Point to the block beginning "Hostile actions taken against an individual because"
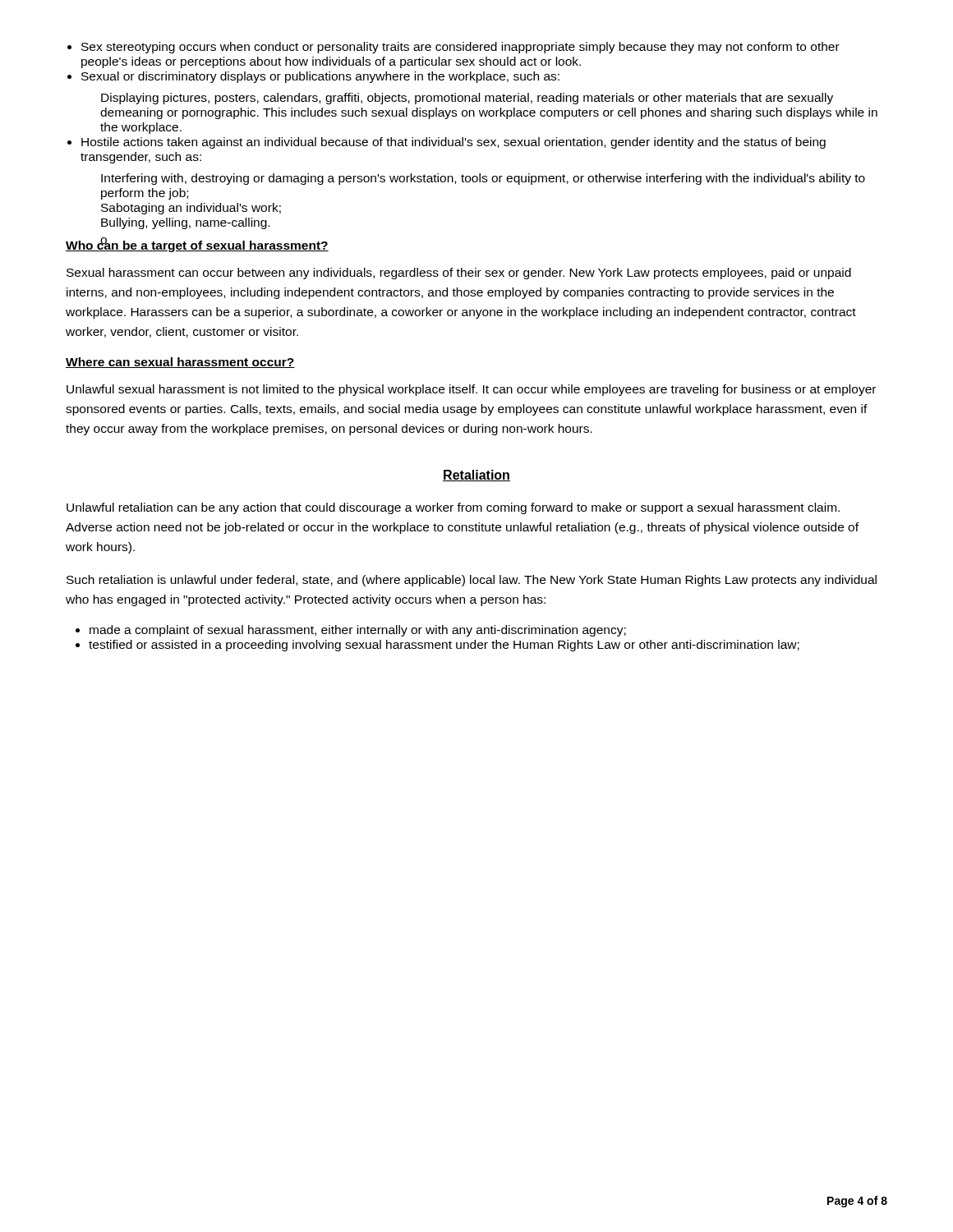The width and height of the screenshot is (953, 1232). tap(484, 182)
